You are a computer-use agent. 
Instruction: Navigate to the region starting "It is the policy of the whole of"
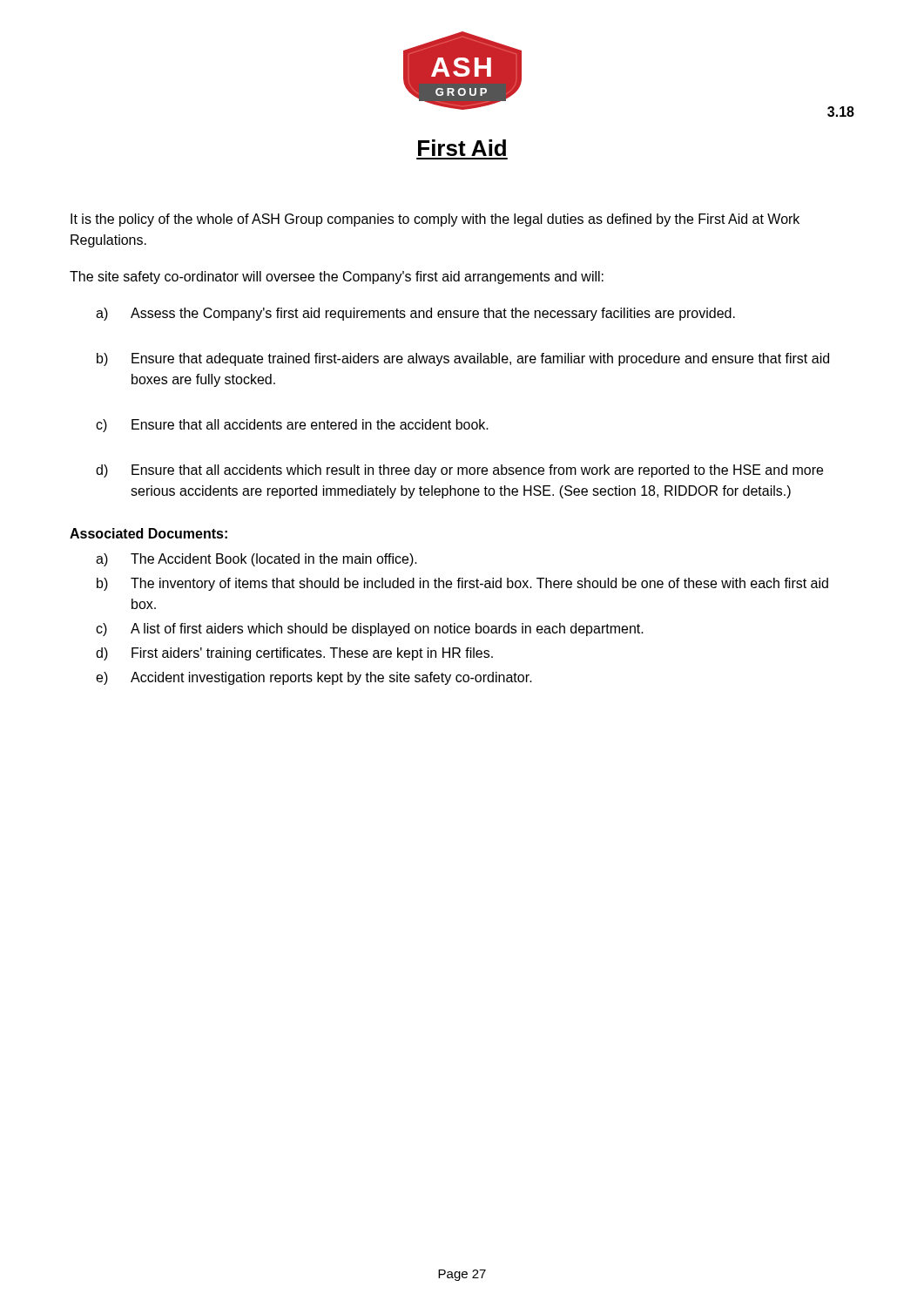462,230
